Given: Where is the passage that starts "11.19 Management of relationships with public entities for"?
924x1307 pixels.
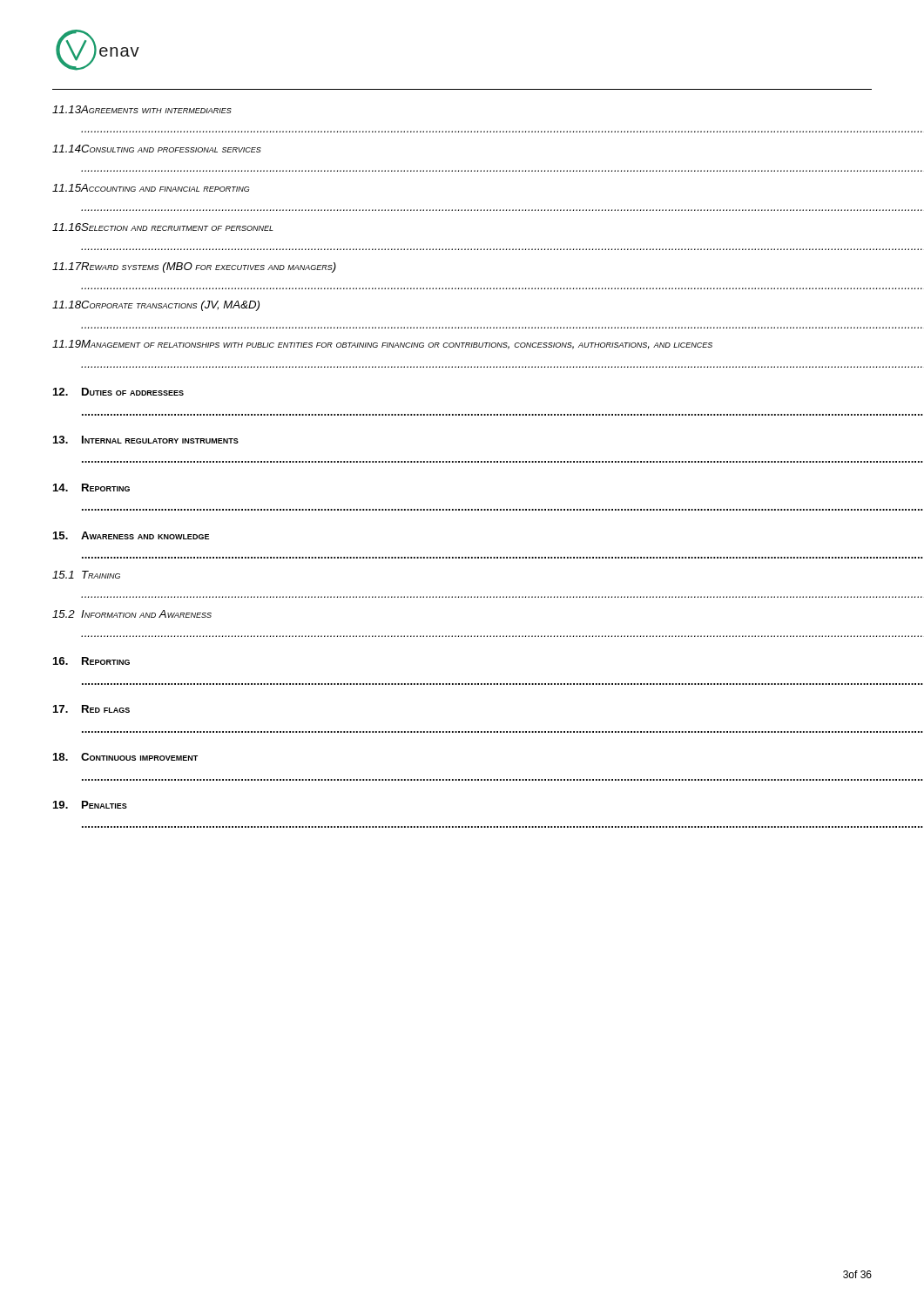Looking at the screenshot, I should pos(488,354).
